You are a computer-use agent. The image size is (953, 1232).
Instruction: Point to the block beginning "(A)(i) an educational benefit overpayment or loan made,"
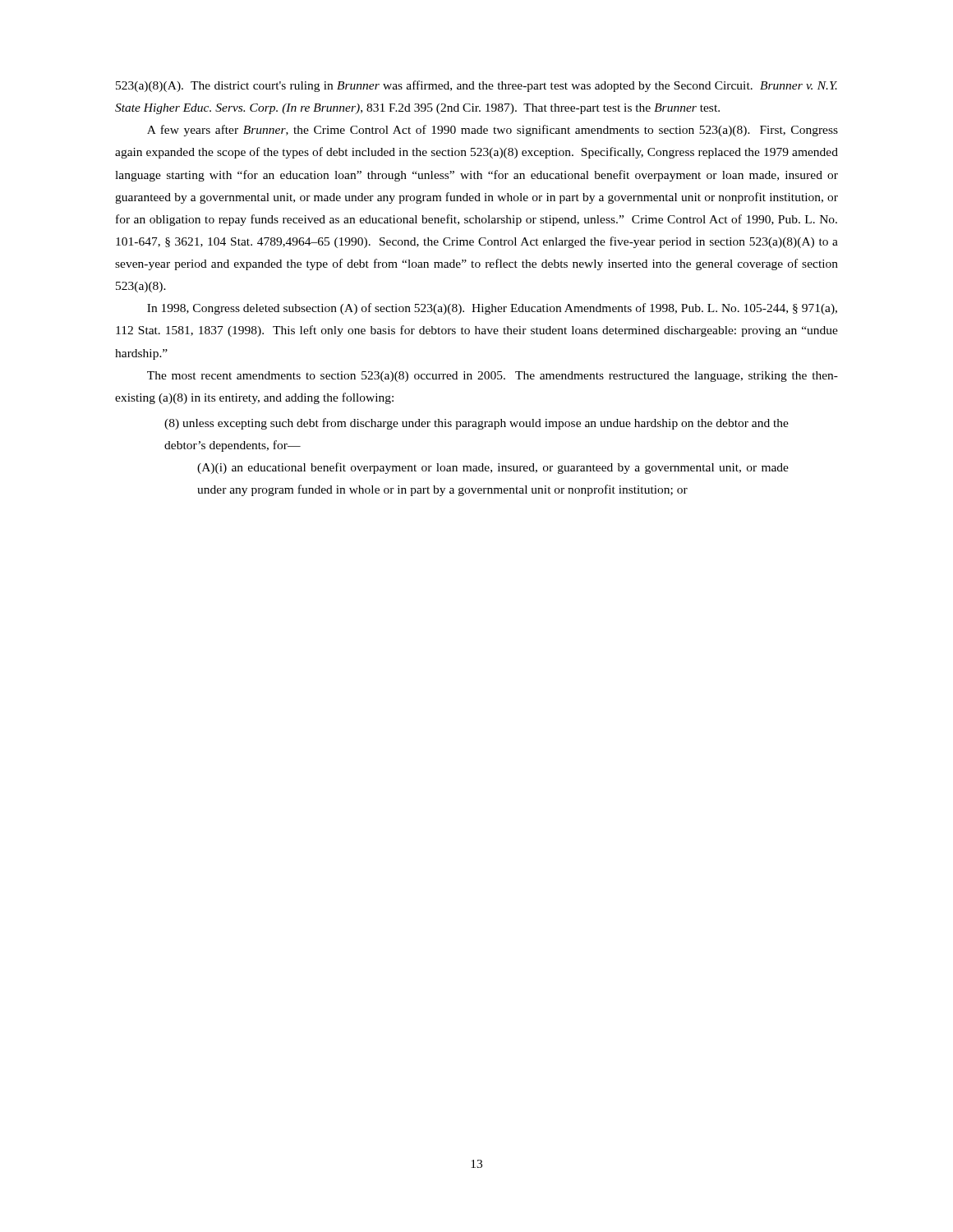493,478
